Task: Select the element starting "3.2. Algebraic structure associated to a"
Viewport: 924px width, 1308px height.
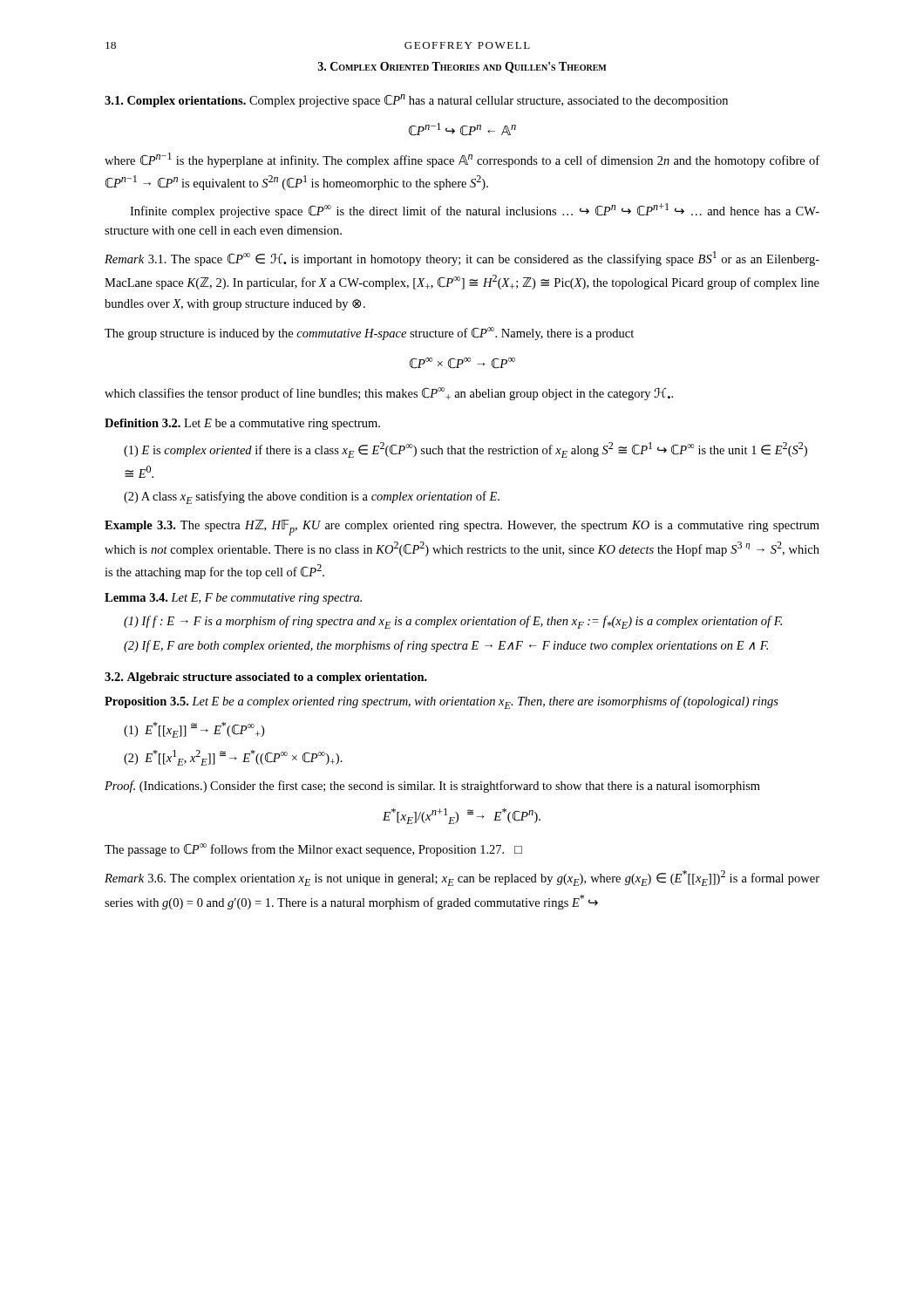Action: (266, 676)
